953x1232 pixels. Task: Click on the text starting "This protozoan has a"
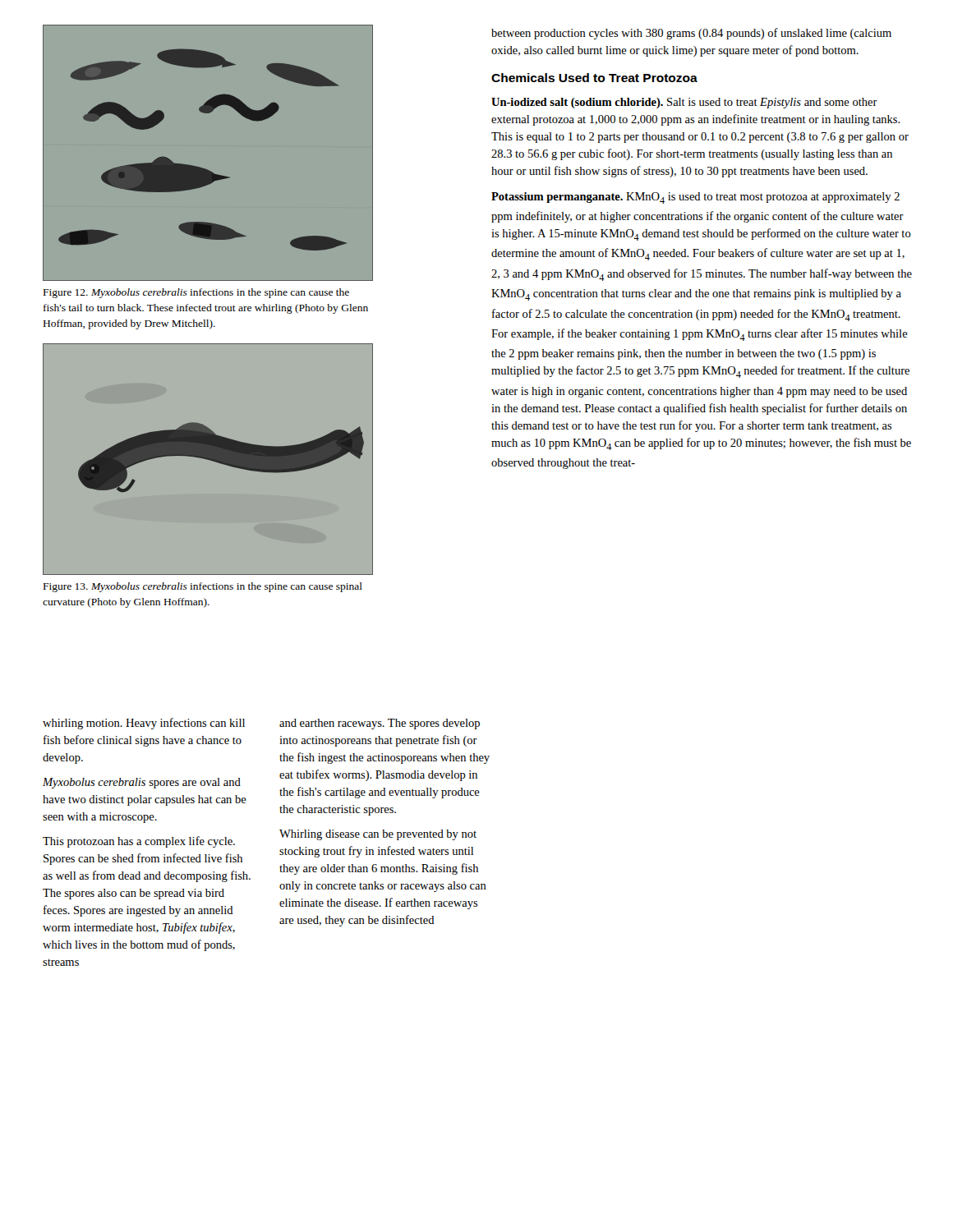click(147, 902)
